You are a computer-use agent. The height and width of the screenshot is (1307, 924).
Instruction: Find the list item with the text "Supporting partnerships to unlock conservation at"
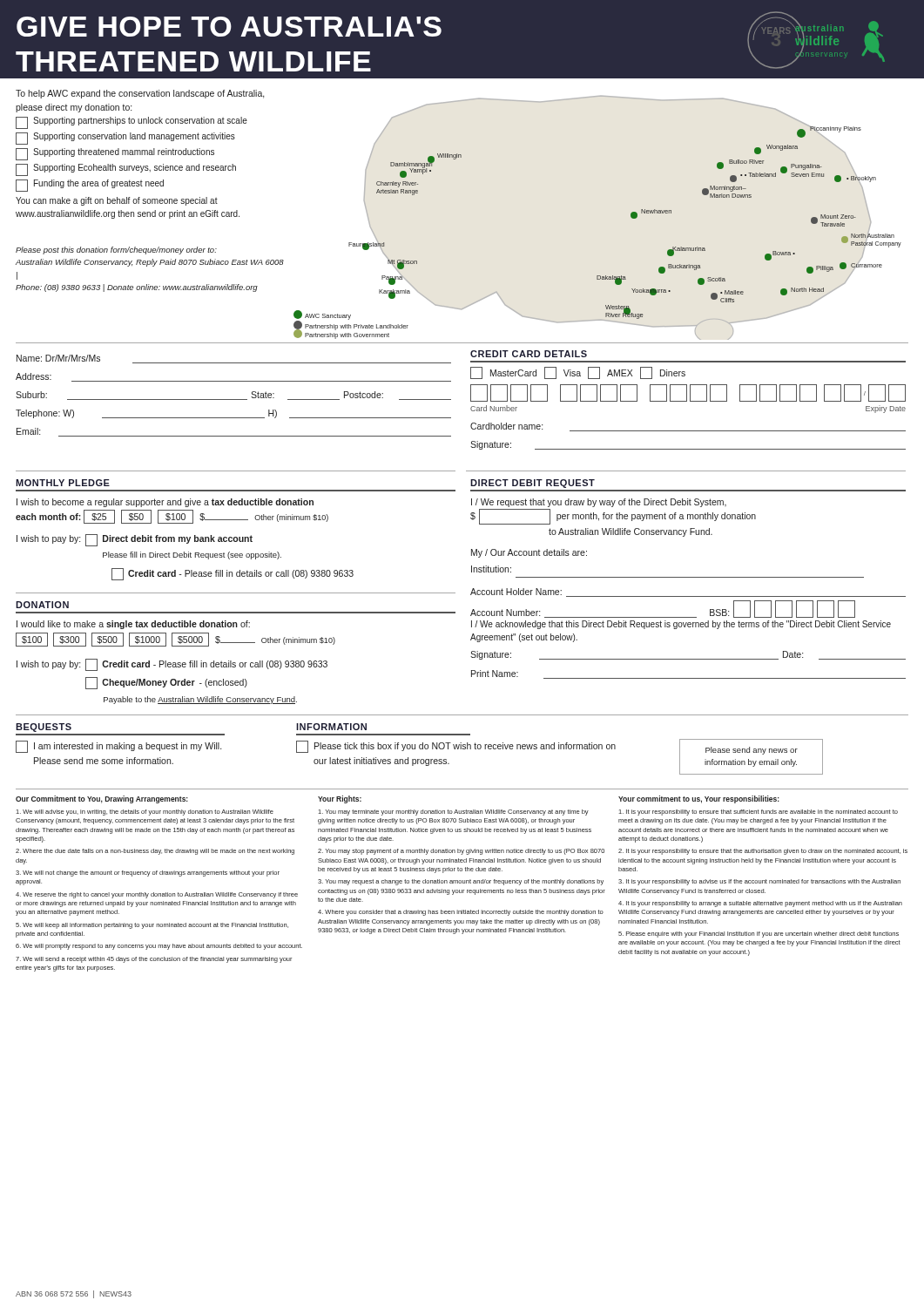131,122
